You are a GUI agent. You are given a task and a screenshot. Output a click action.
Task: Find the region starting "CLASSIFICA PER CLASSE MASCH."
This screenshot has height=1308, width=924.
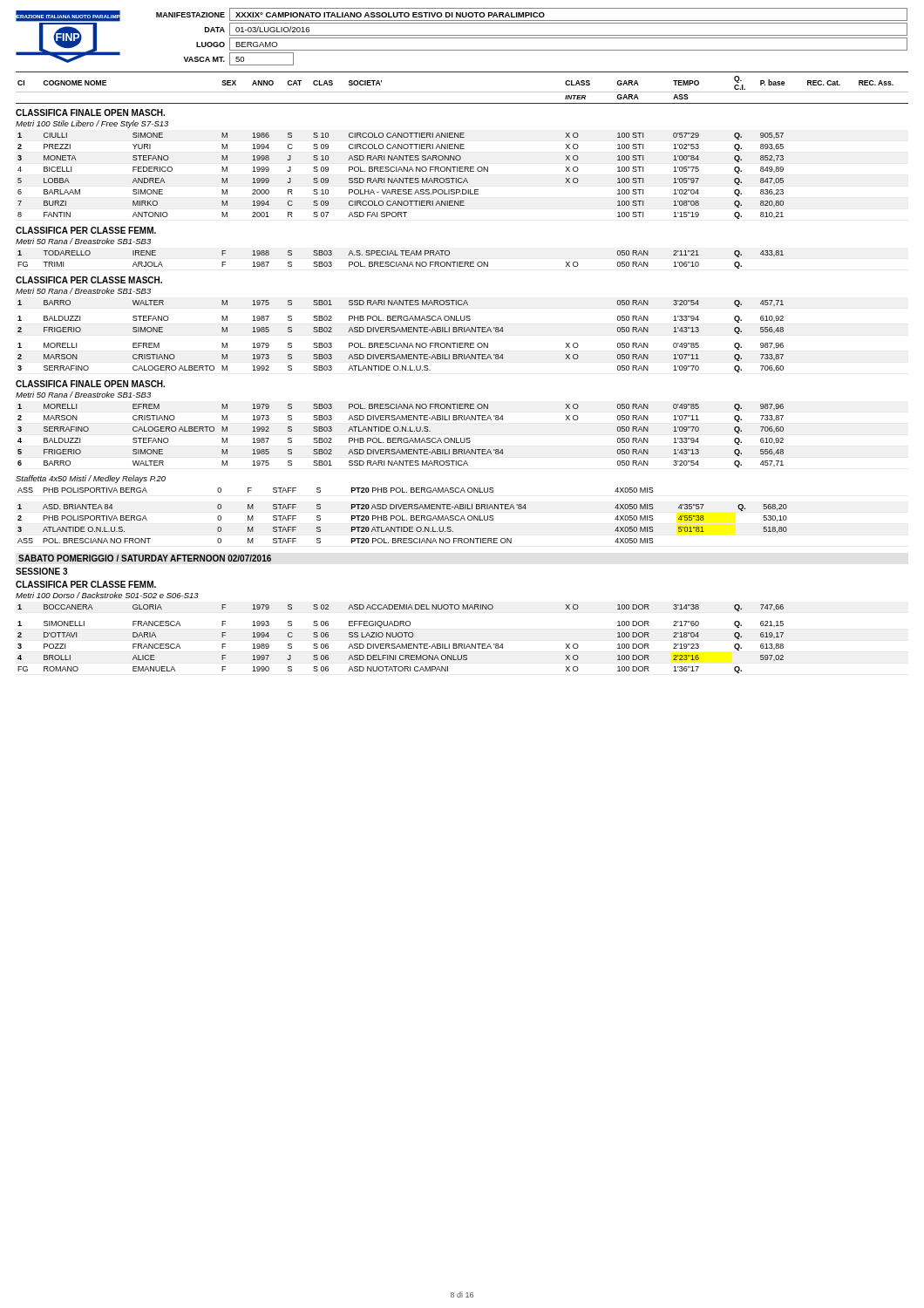(x=89, y=280)
